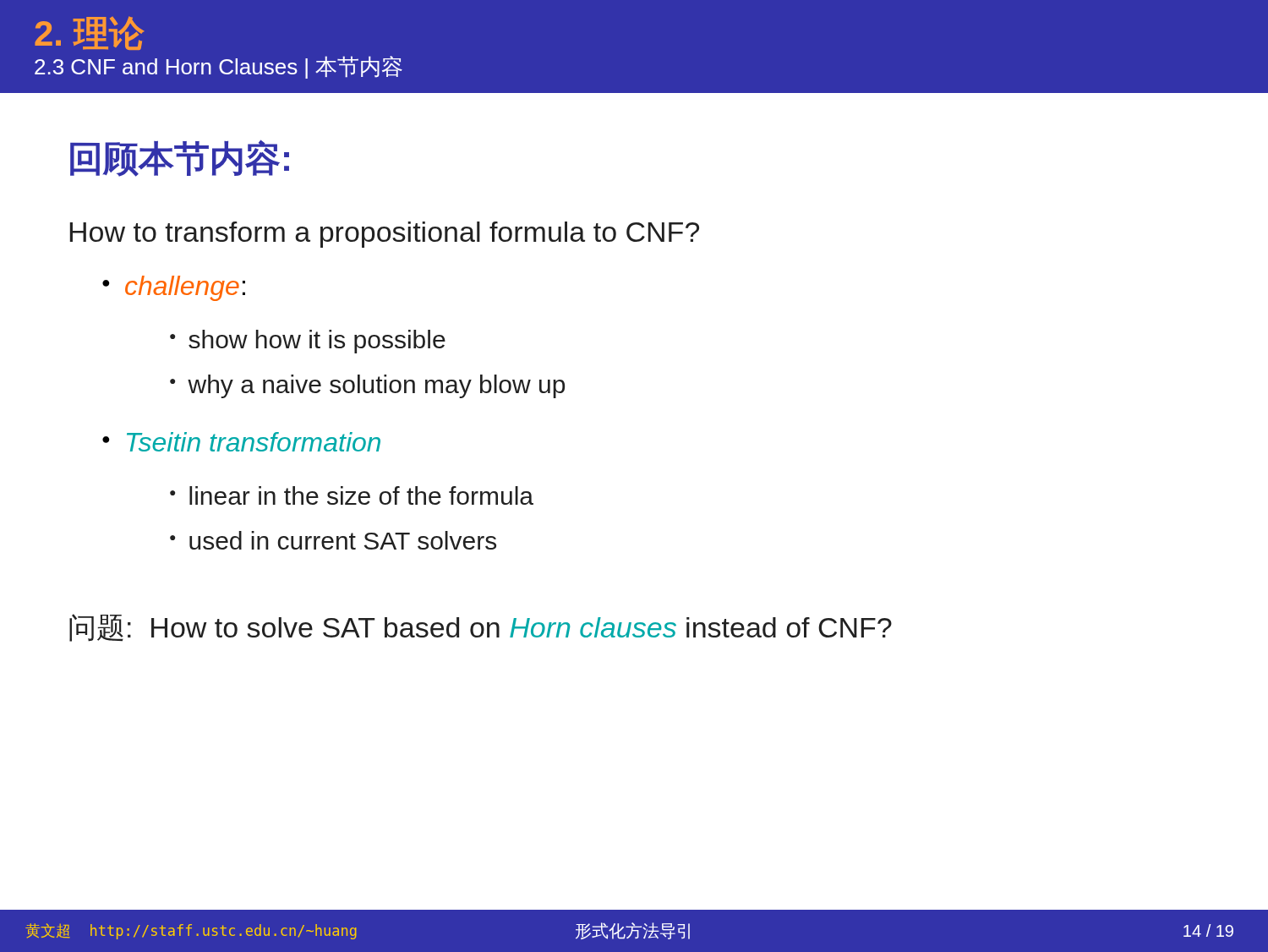This screenshot has width=1268, height=952.
Task: Point to the passage starting "● linear in the size of"
Action: click(x=351, y=496)
